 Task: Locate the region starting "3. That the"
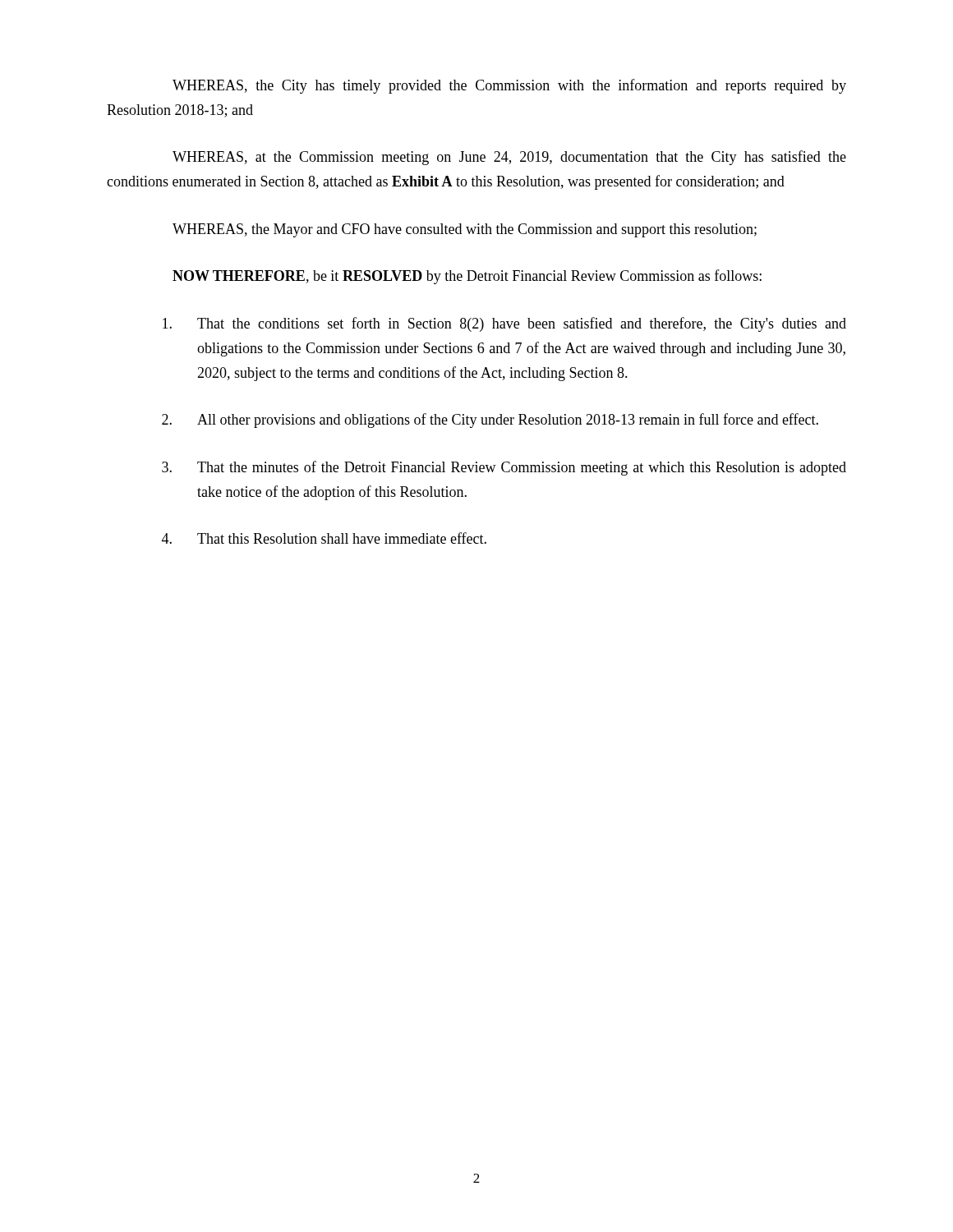click(476, 480)
